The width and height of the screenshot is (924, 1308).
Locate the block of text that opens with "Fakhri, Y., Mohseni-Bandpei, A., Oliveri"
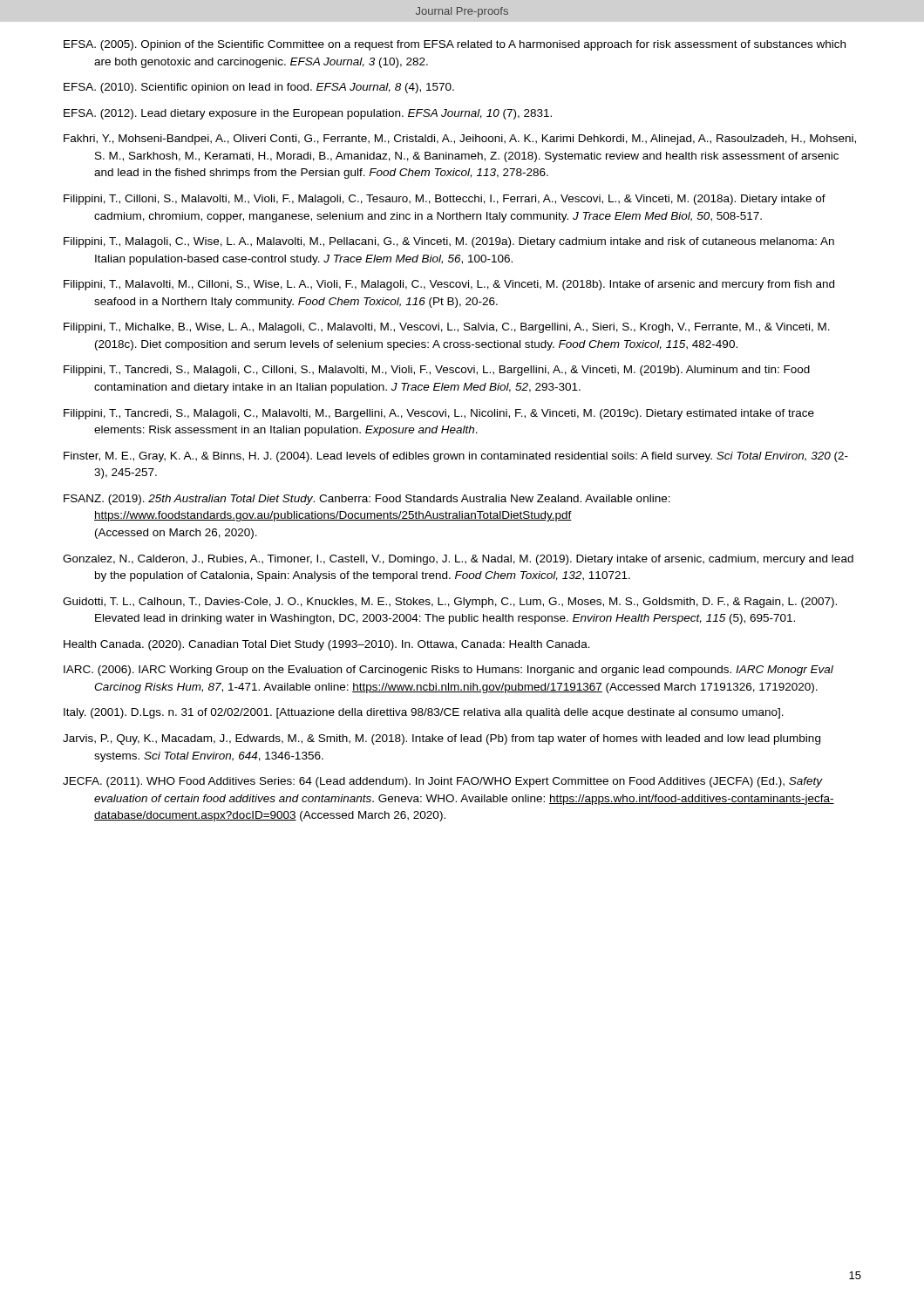click(460, 155)
